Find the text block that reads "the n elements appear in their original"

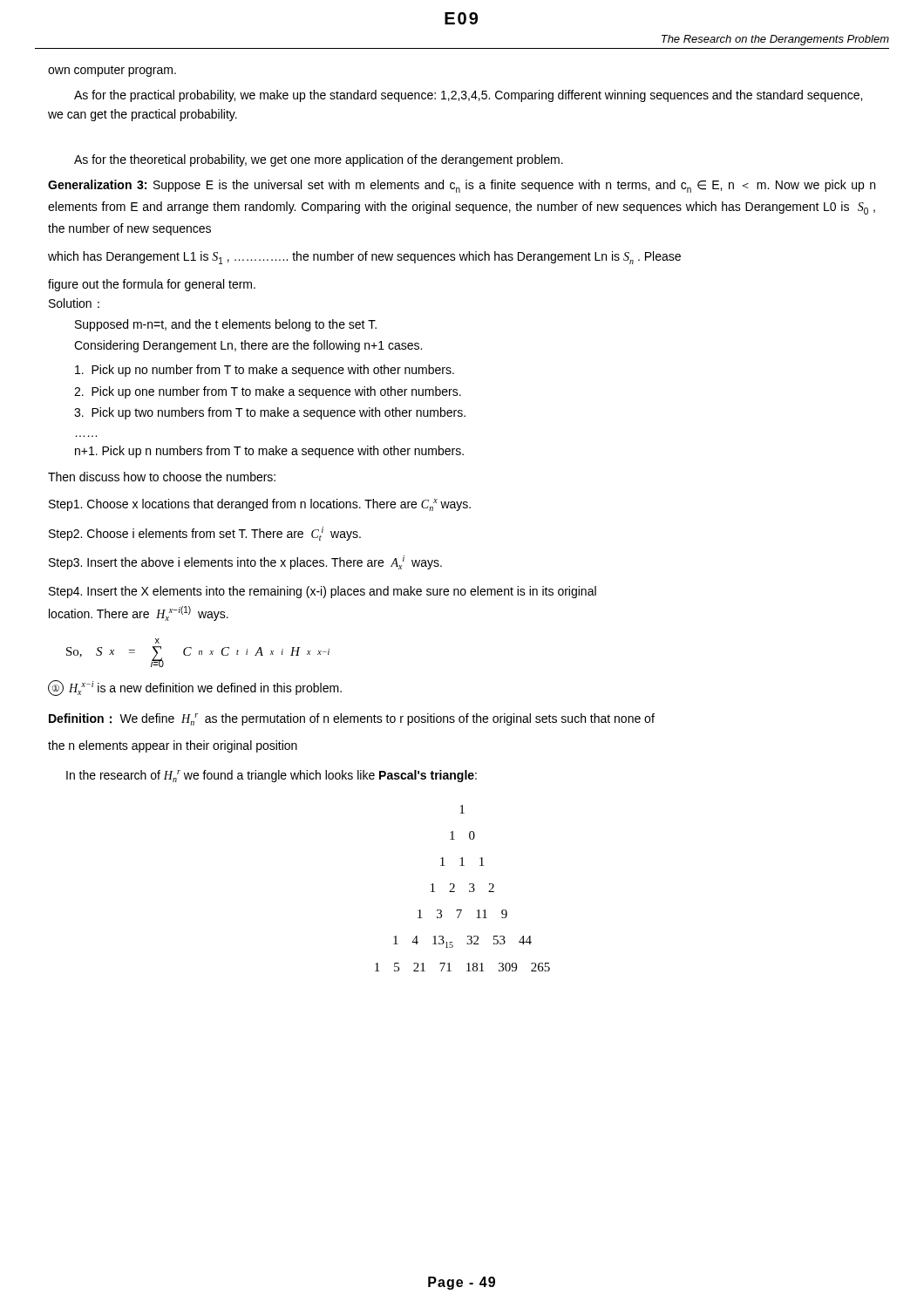coord(173,746)
